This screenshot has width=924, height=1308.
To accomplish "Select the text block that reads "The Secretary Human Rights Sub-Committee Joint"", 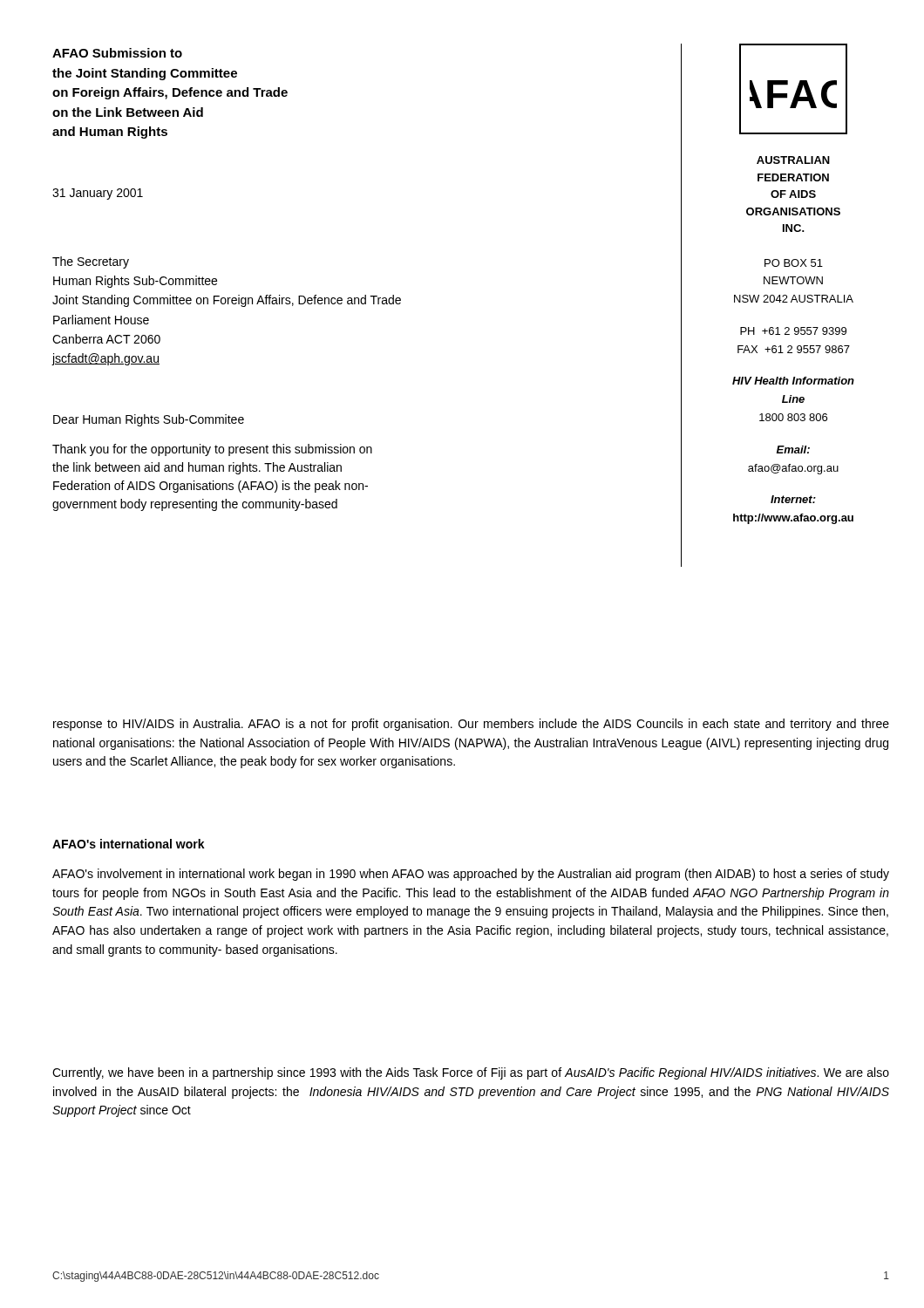I will (x=227, y=310).
